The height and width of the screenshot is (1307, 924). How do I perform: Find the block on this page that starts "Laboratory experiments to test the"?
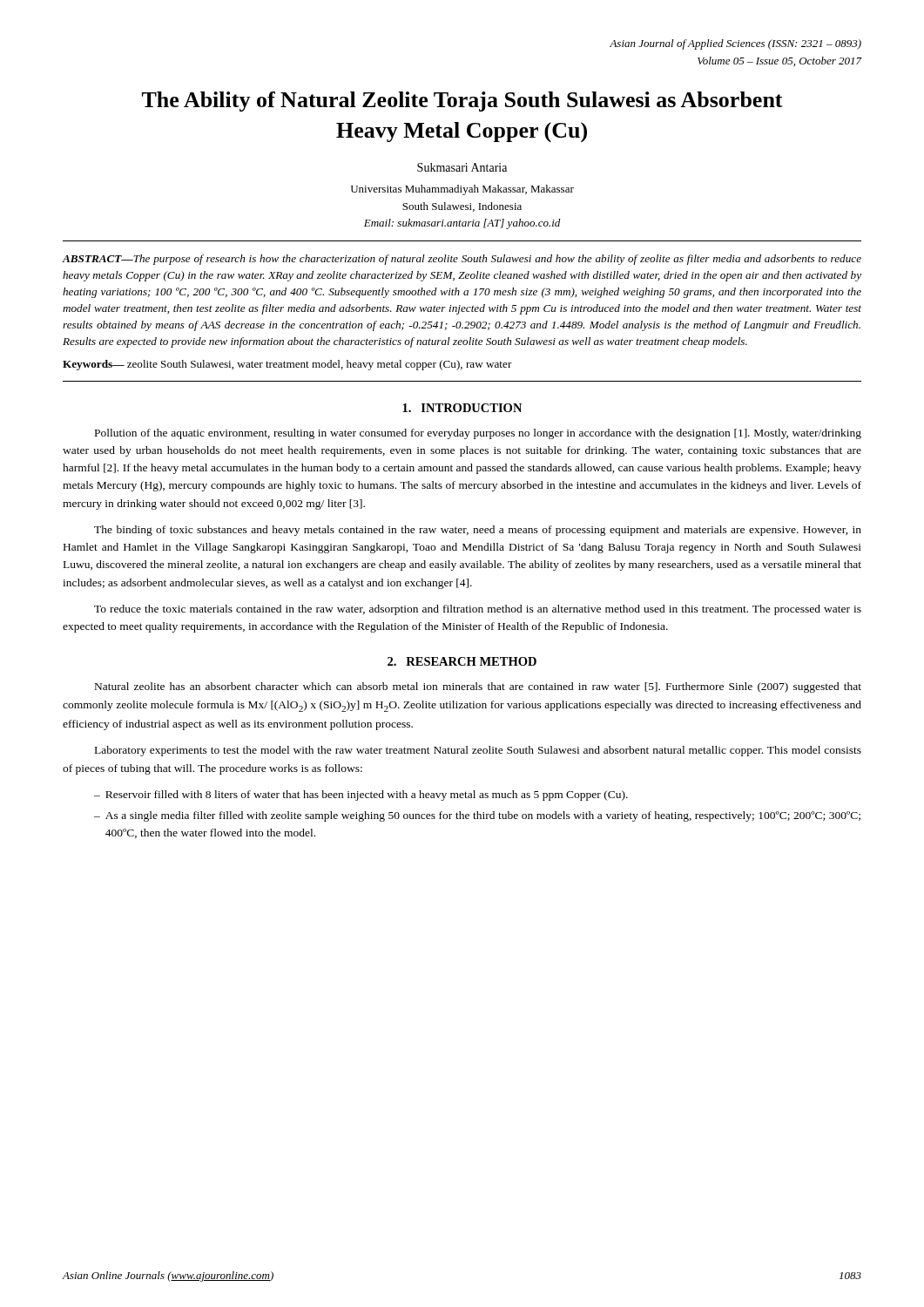(462, 759)
